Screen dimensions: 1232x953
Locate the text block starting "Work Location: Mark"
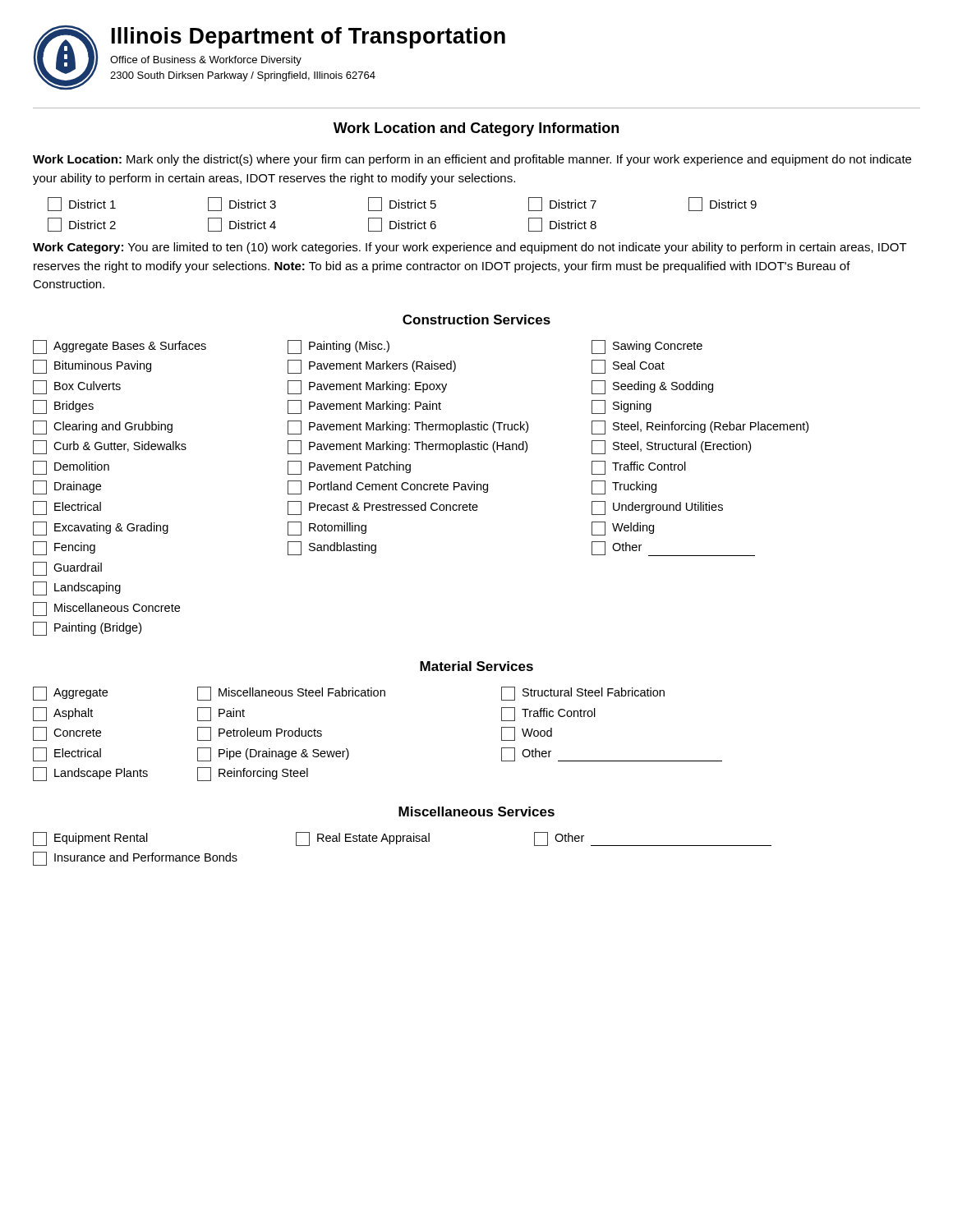coord(472,168)
